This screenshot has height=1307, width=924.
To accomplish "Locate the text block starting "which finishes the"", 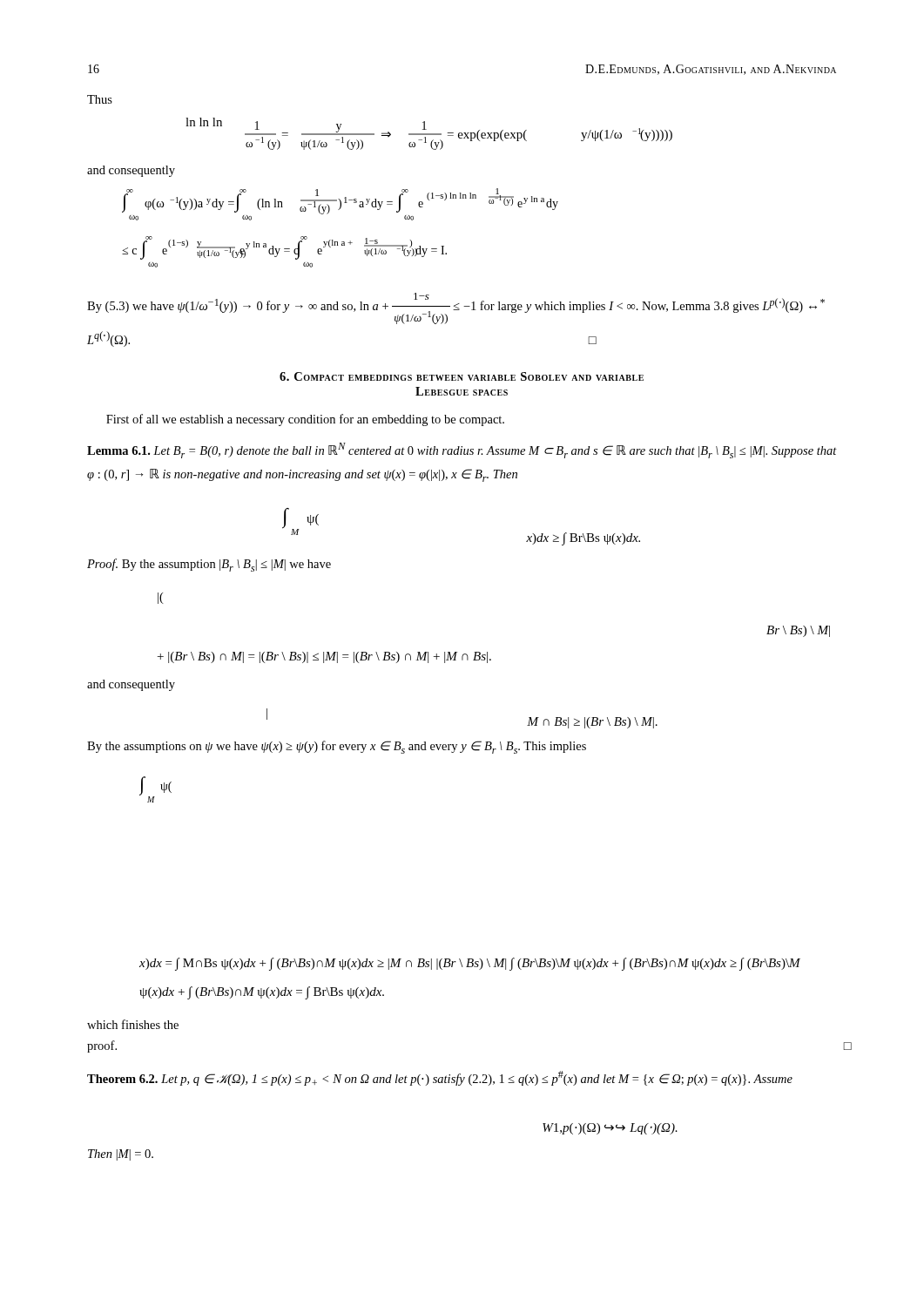I will 133,1024.
